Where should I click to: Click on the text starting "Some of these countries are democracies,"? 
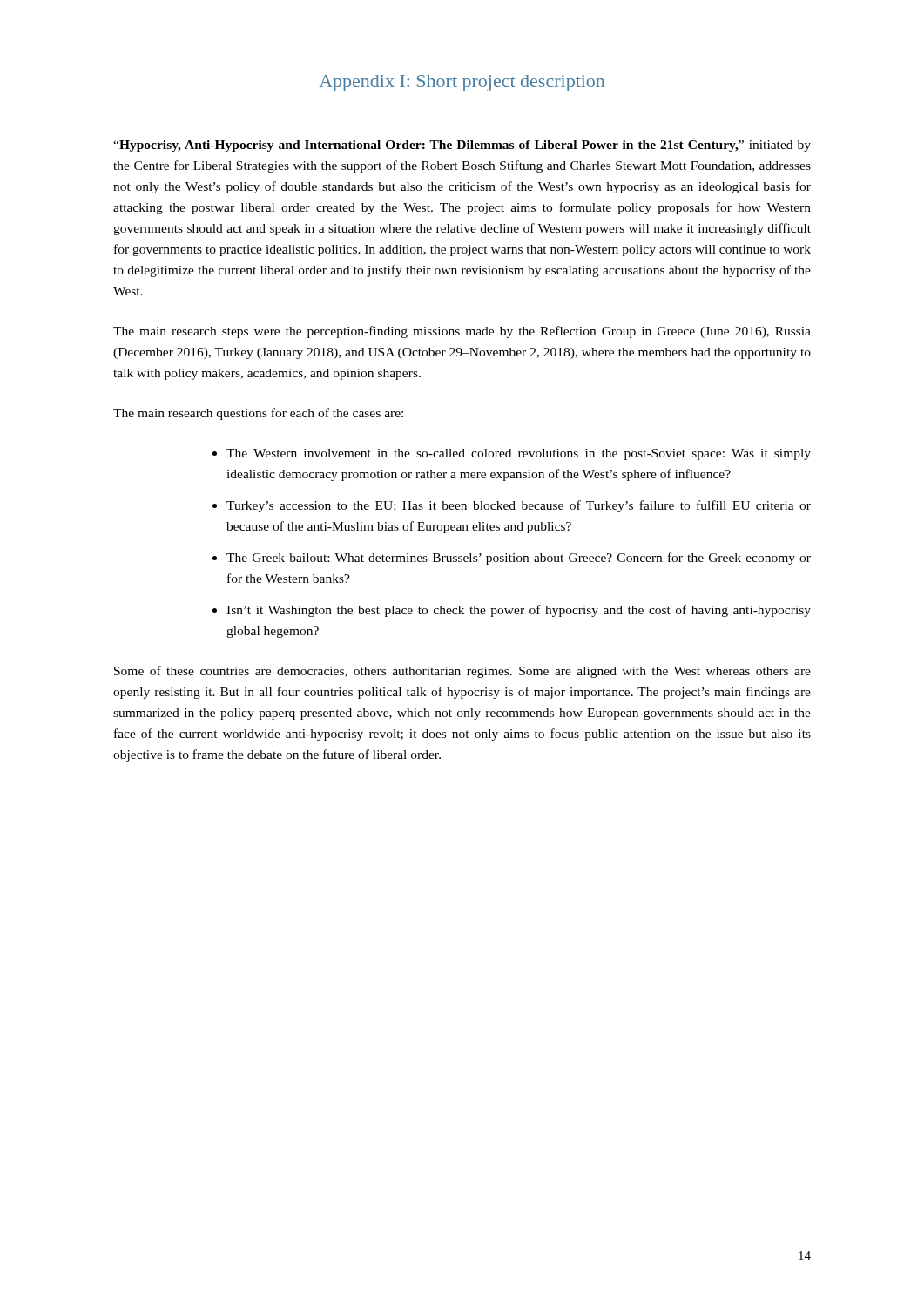(x=462, y=713)
